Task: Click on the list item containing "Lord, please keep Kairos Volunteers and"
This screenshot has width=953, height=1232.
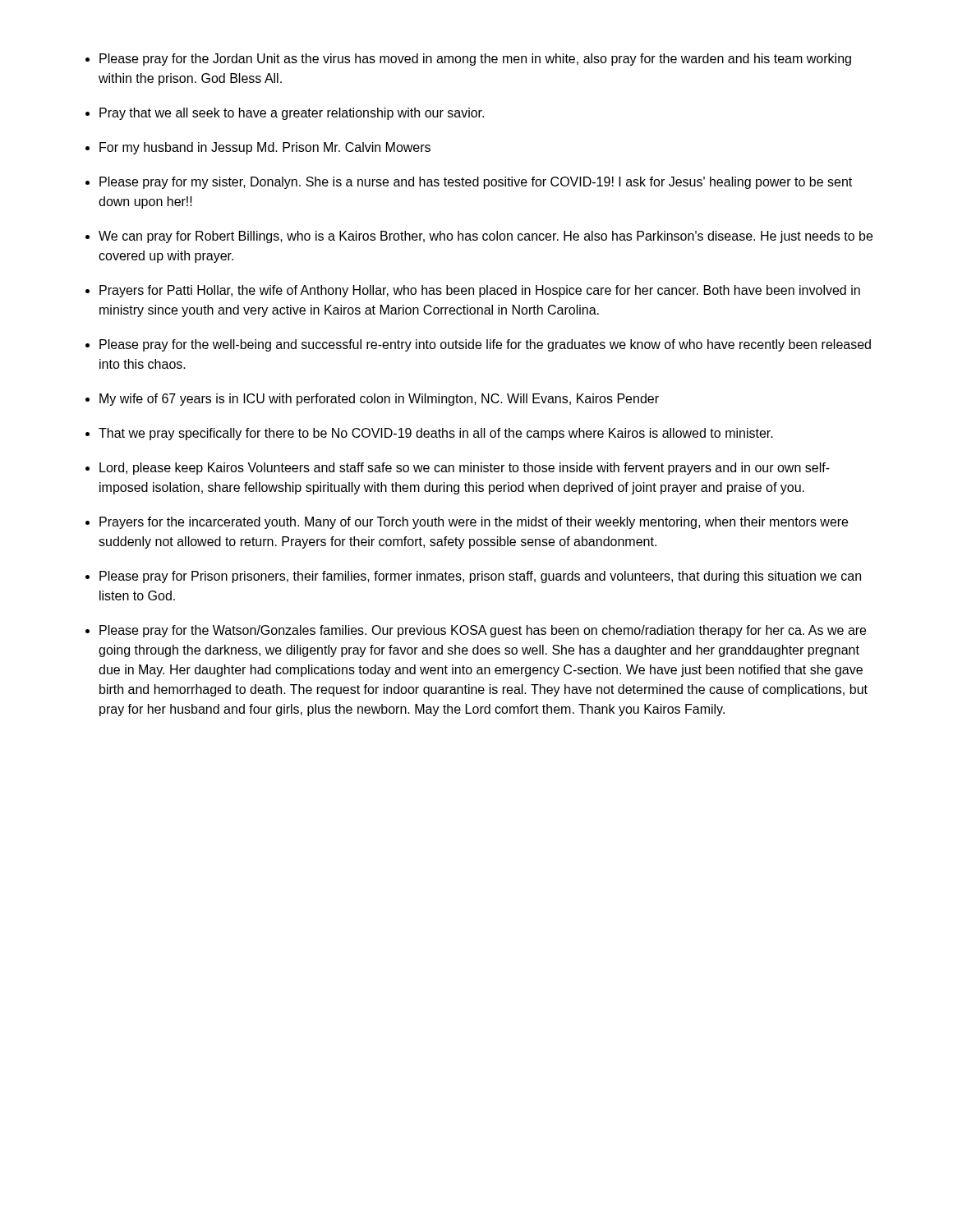Action: point(489,478)
